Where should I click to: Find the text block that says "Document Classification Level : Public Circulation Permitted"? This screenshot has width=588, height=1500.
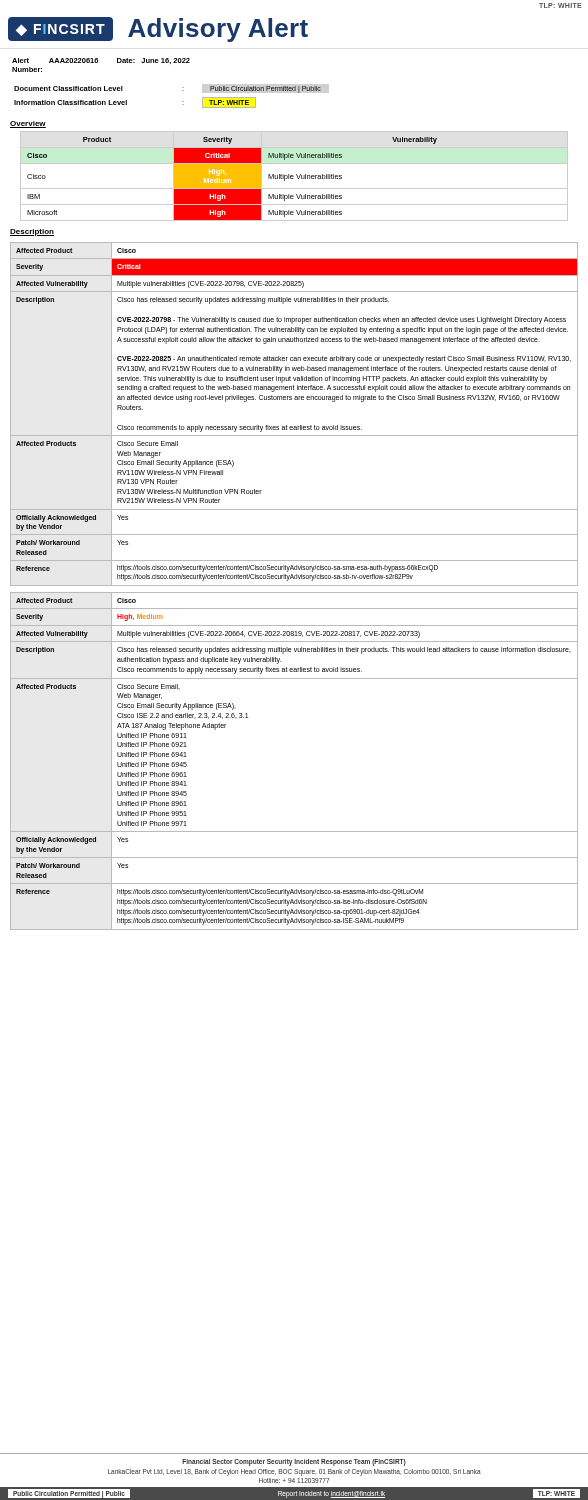(x=294, y=96)
